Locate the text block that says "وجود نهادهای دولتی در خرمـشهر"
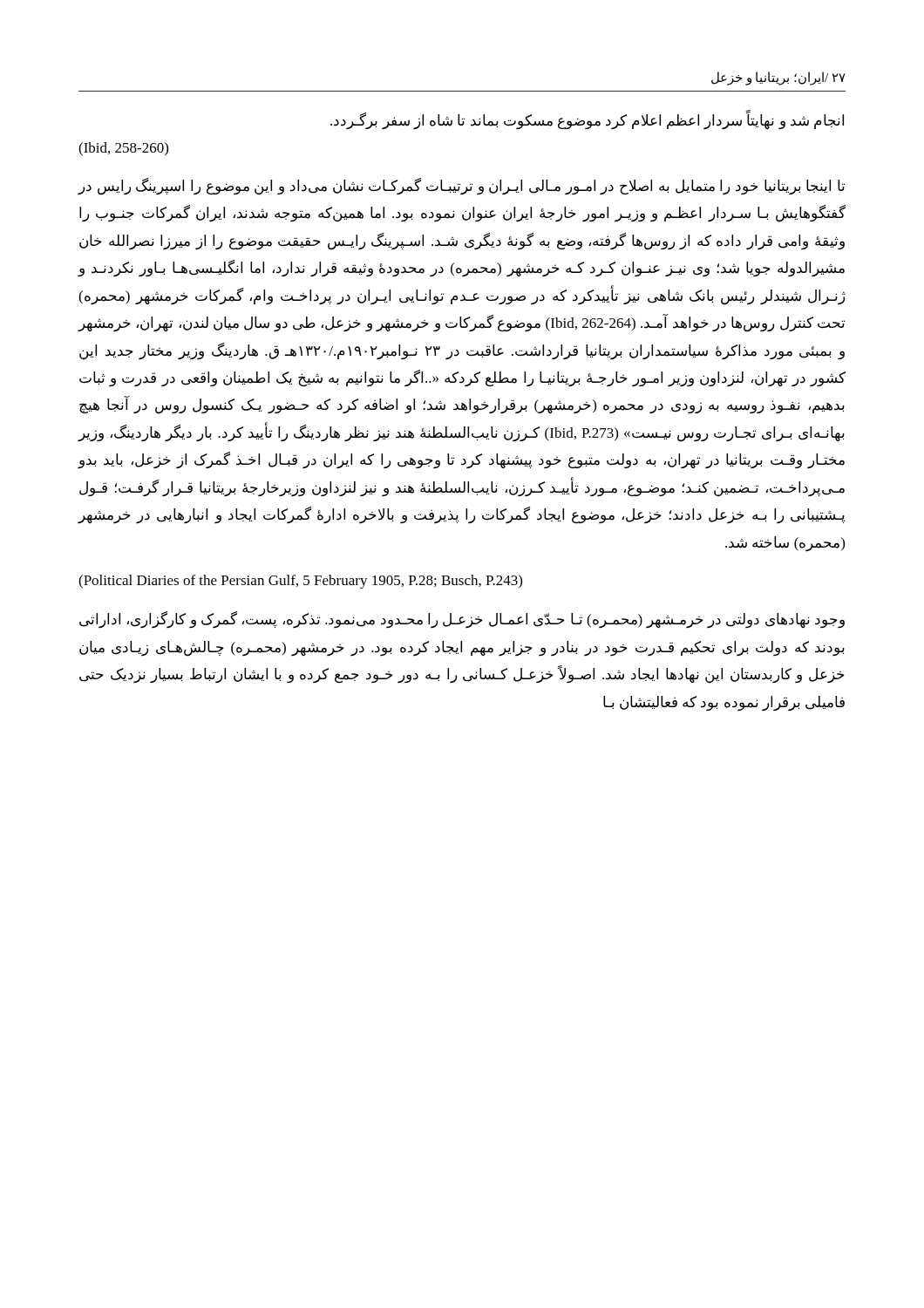 pos(462,661)
